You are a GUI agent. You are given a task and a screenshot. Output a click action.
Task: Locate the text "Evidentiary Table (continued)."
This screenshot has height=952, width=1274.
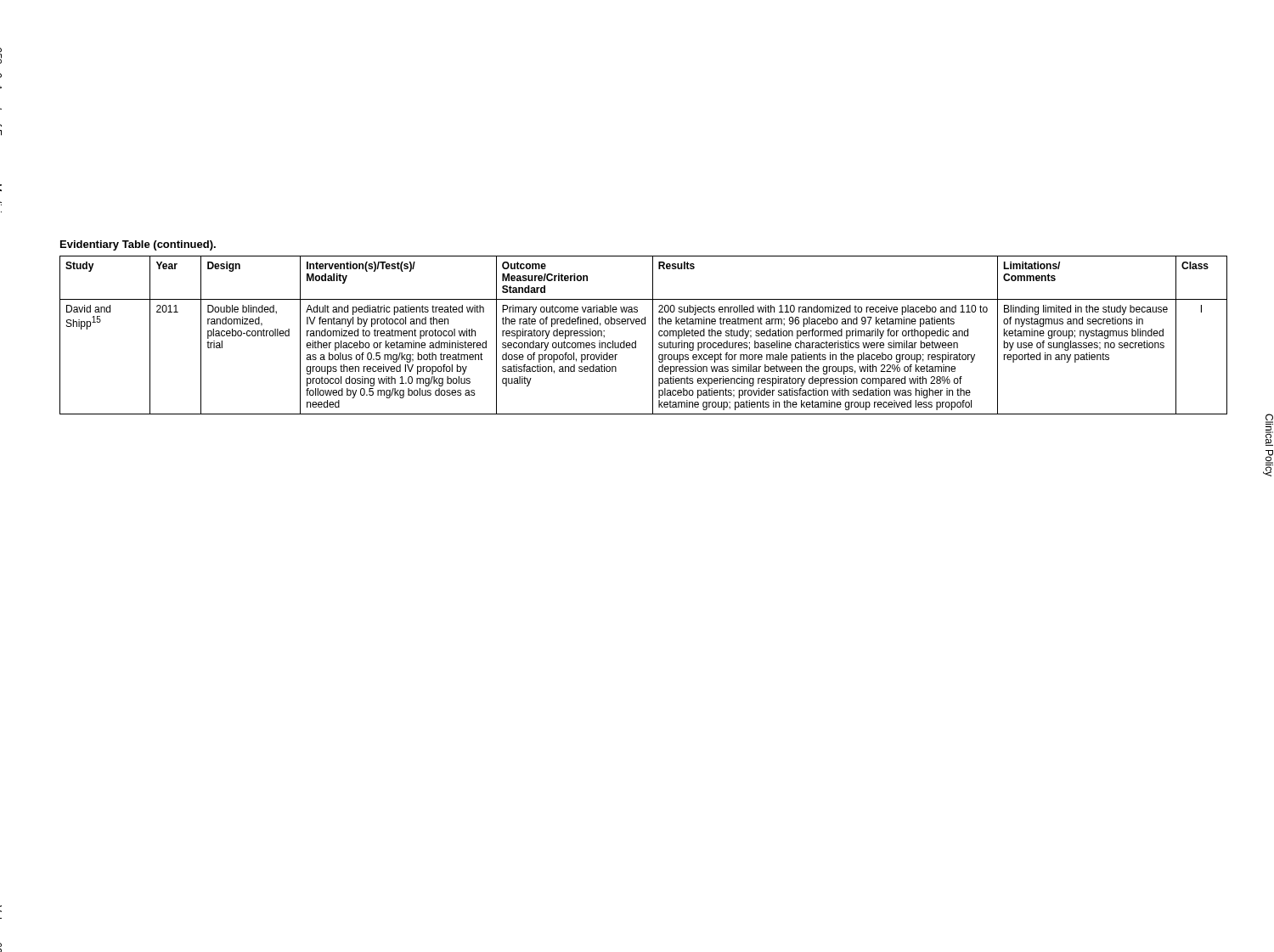click(x=138, y=244)
